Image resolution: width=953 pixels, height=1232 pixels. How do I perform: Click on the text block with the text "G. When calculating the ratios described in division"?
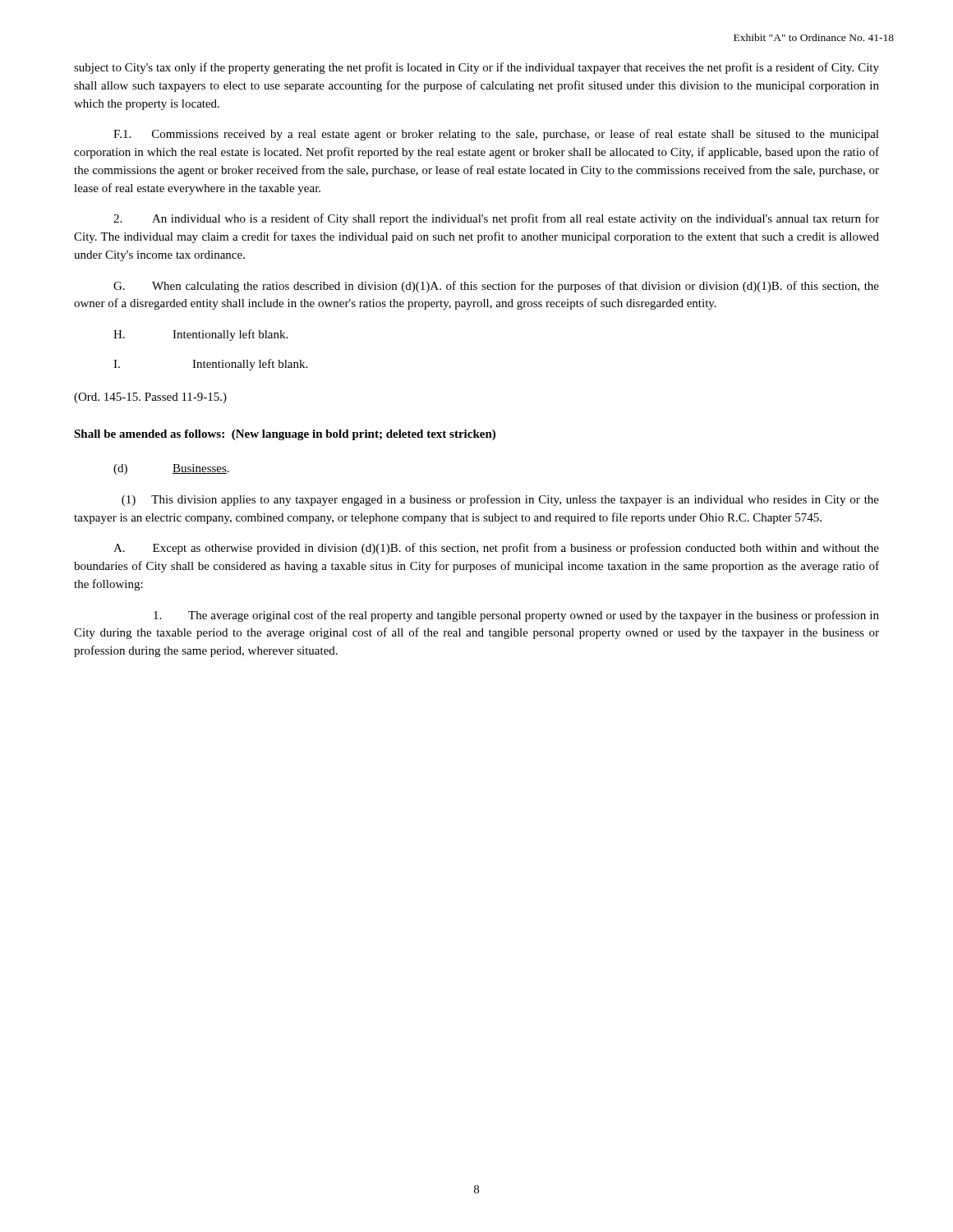point(476,294)
